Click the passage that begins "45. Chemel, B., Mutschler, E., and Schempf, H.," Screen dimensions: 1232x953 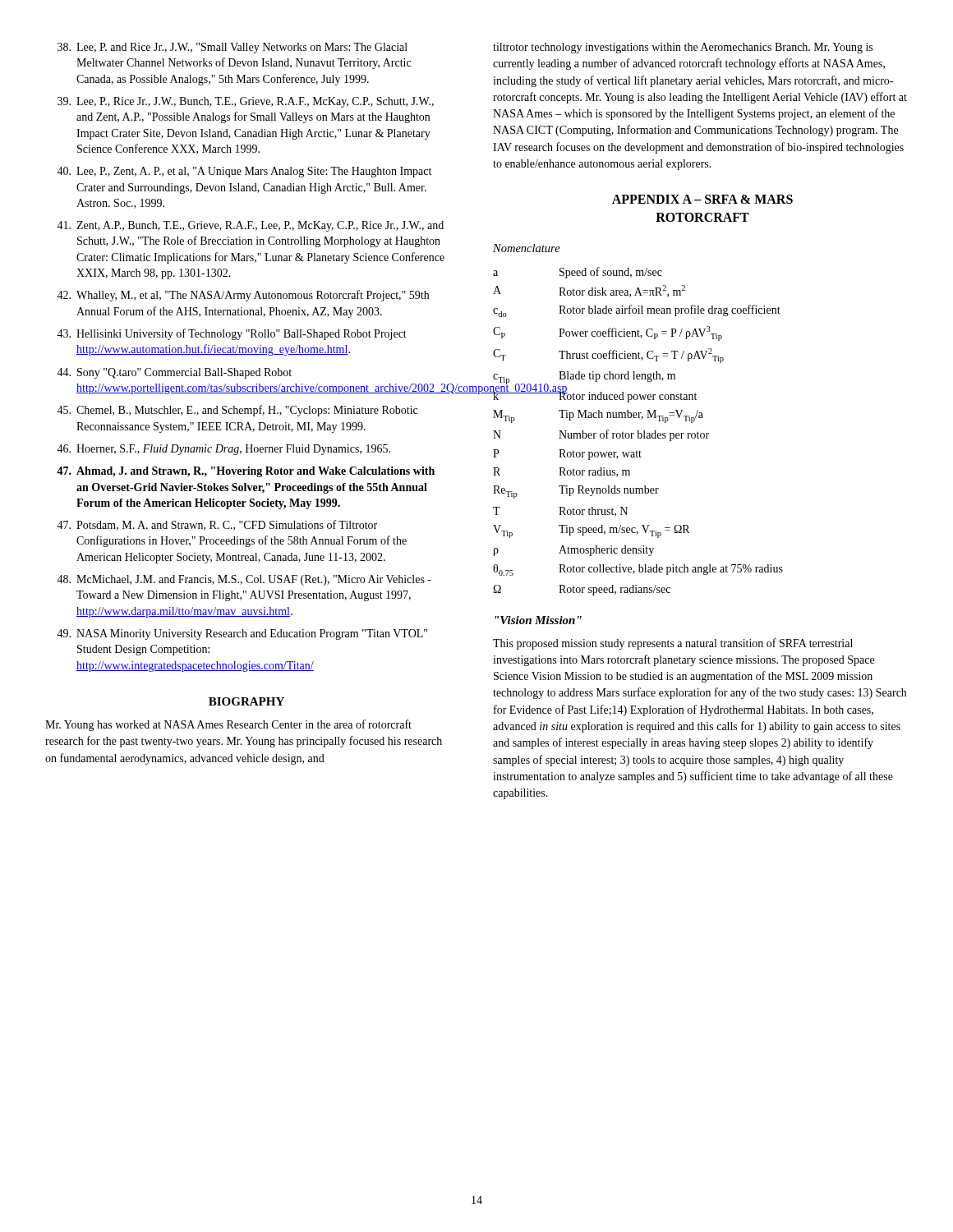click(x=246, y=419)
